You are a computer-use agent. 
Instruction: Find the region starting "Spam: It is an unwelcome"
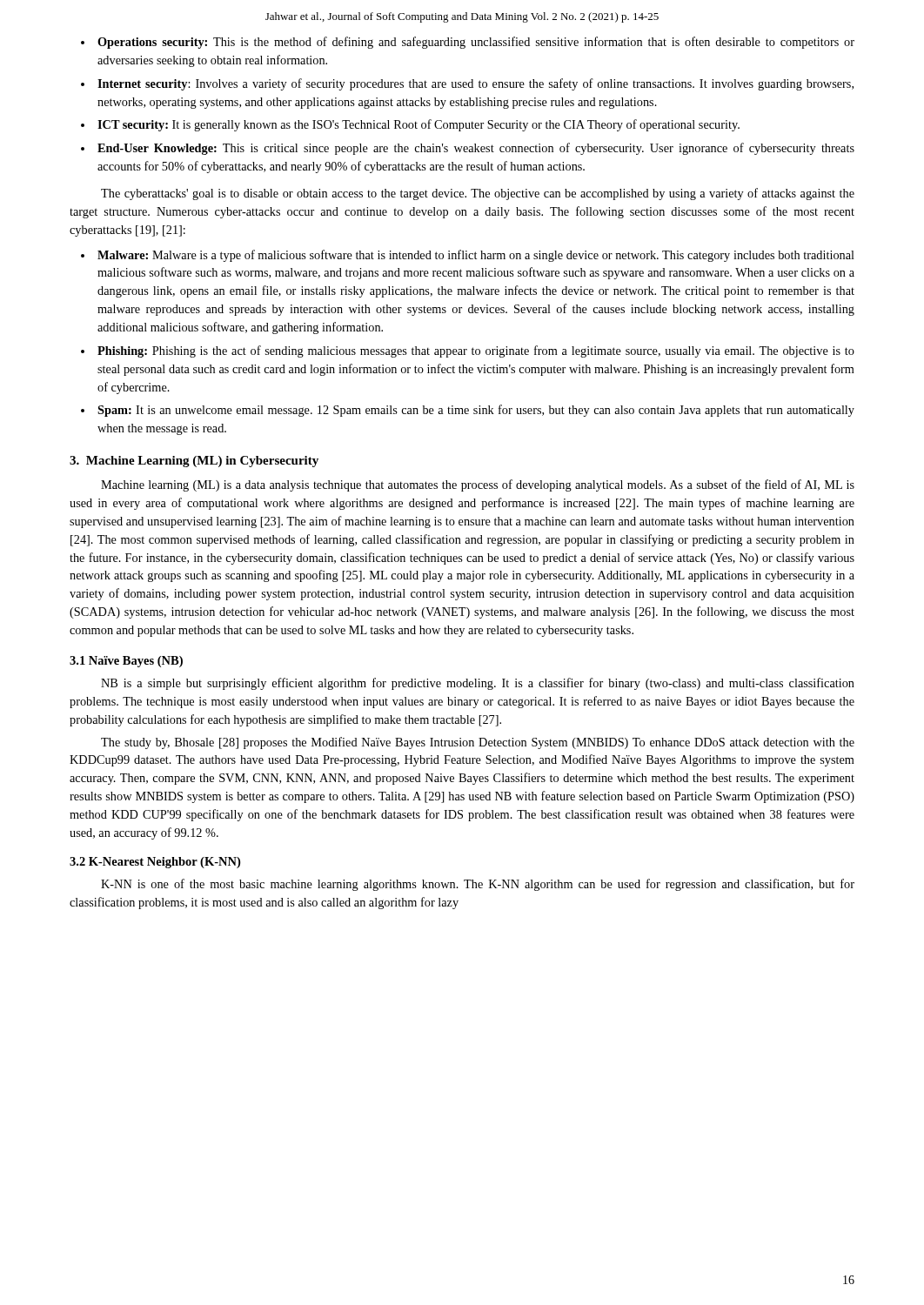tap(476, 419)
